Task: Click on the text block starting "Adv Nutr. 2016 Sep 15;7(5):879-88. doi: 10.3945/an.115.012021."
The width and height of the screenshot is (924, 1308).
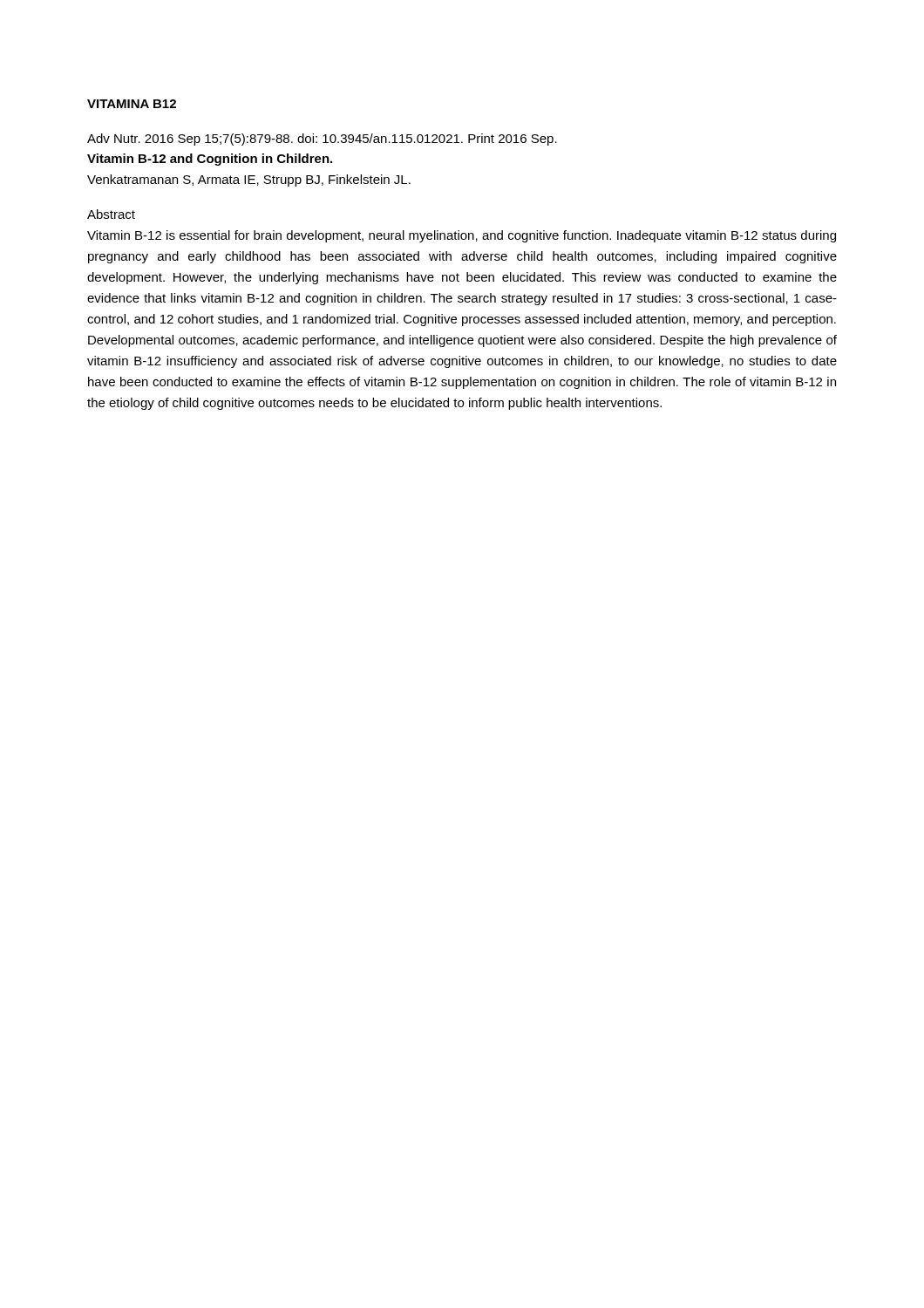Action: [x=322, y=158]
